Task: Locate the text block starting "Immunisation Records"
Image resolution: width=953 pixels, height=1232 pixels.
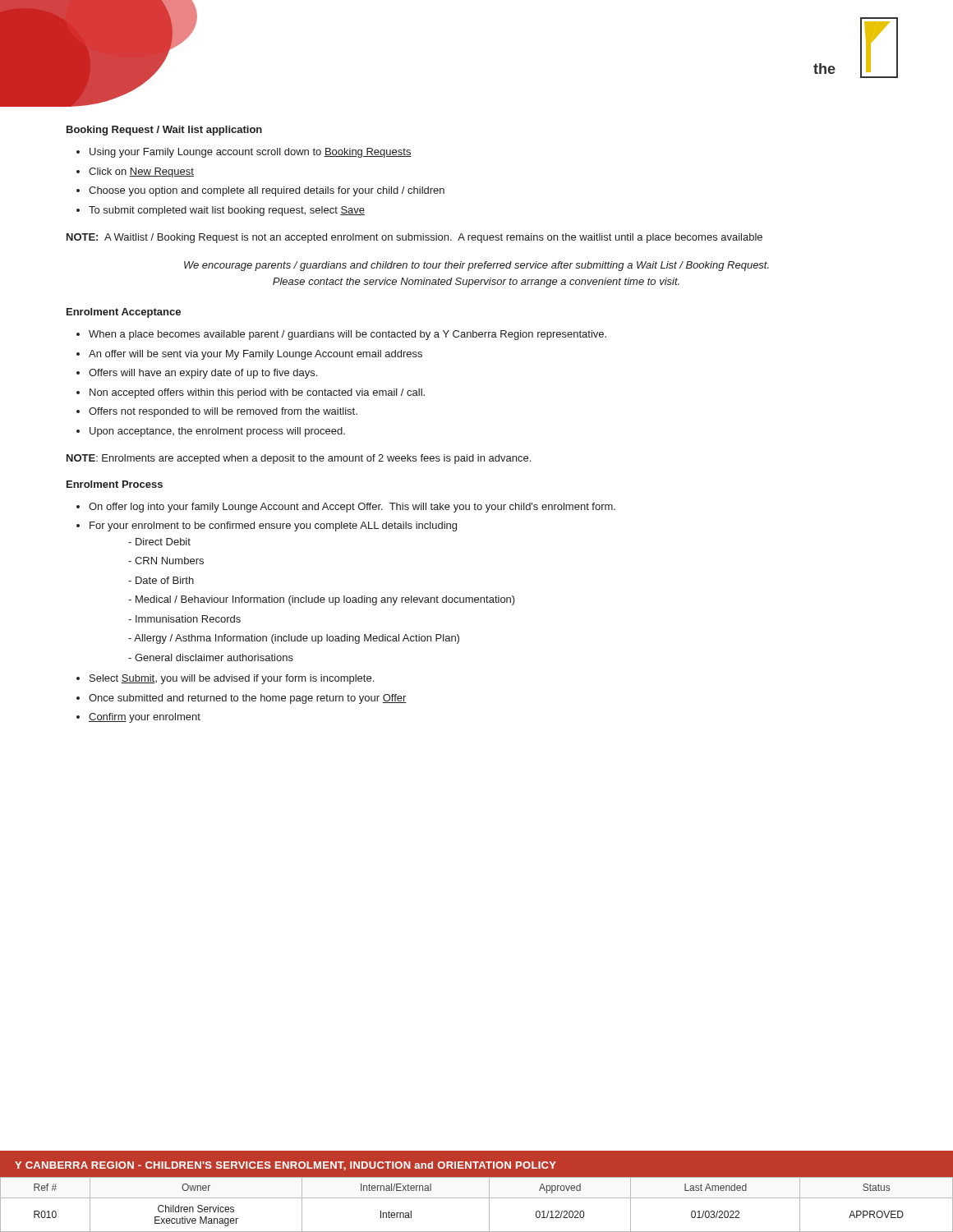Action: [188, 619]
